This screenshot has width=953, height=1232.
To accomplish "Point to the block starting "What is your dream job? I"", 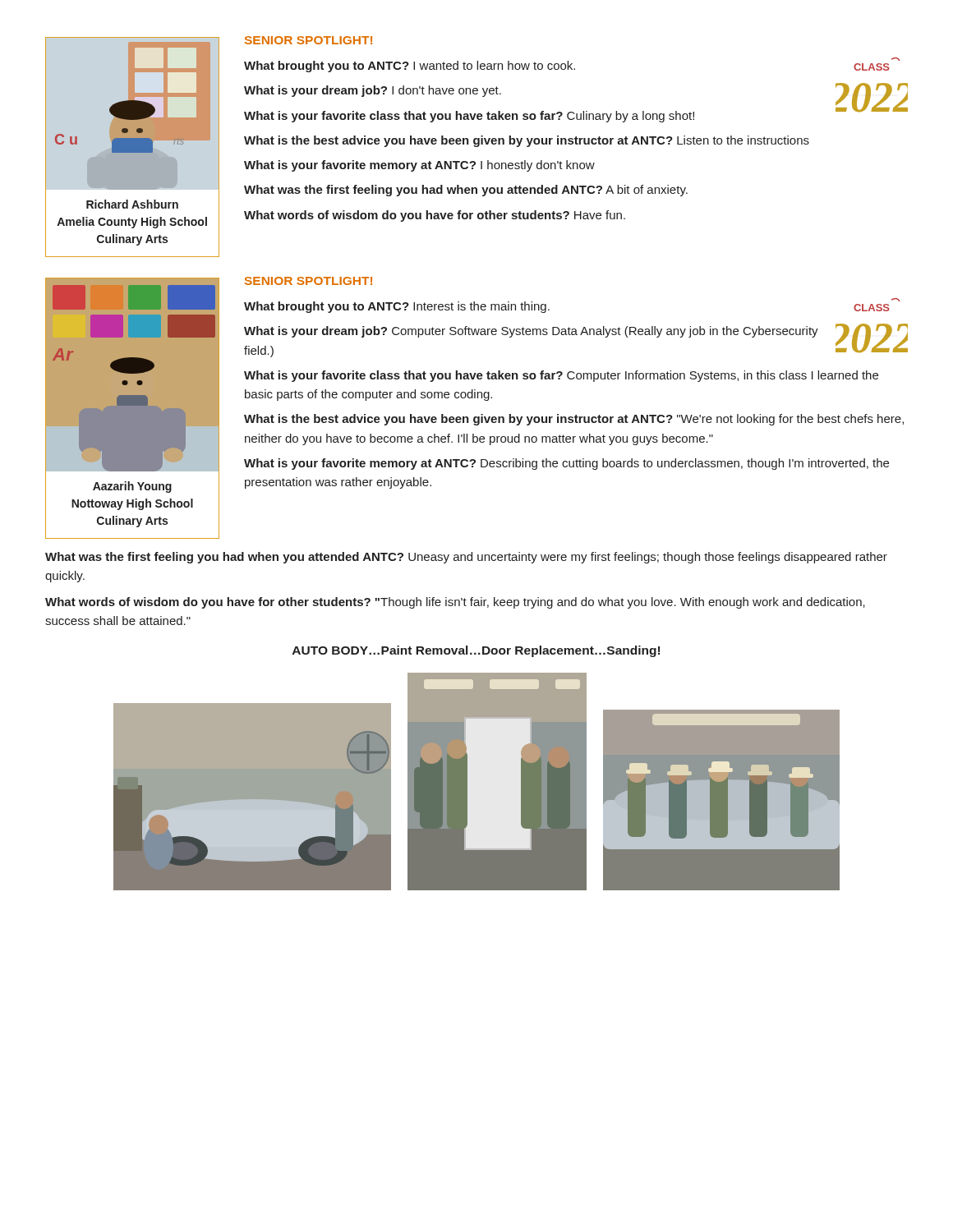I will pyautogui.click(x=373, y=90).
